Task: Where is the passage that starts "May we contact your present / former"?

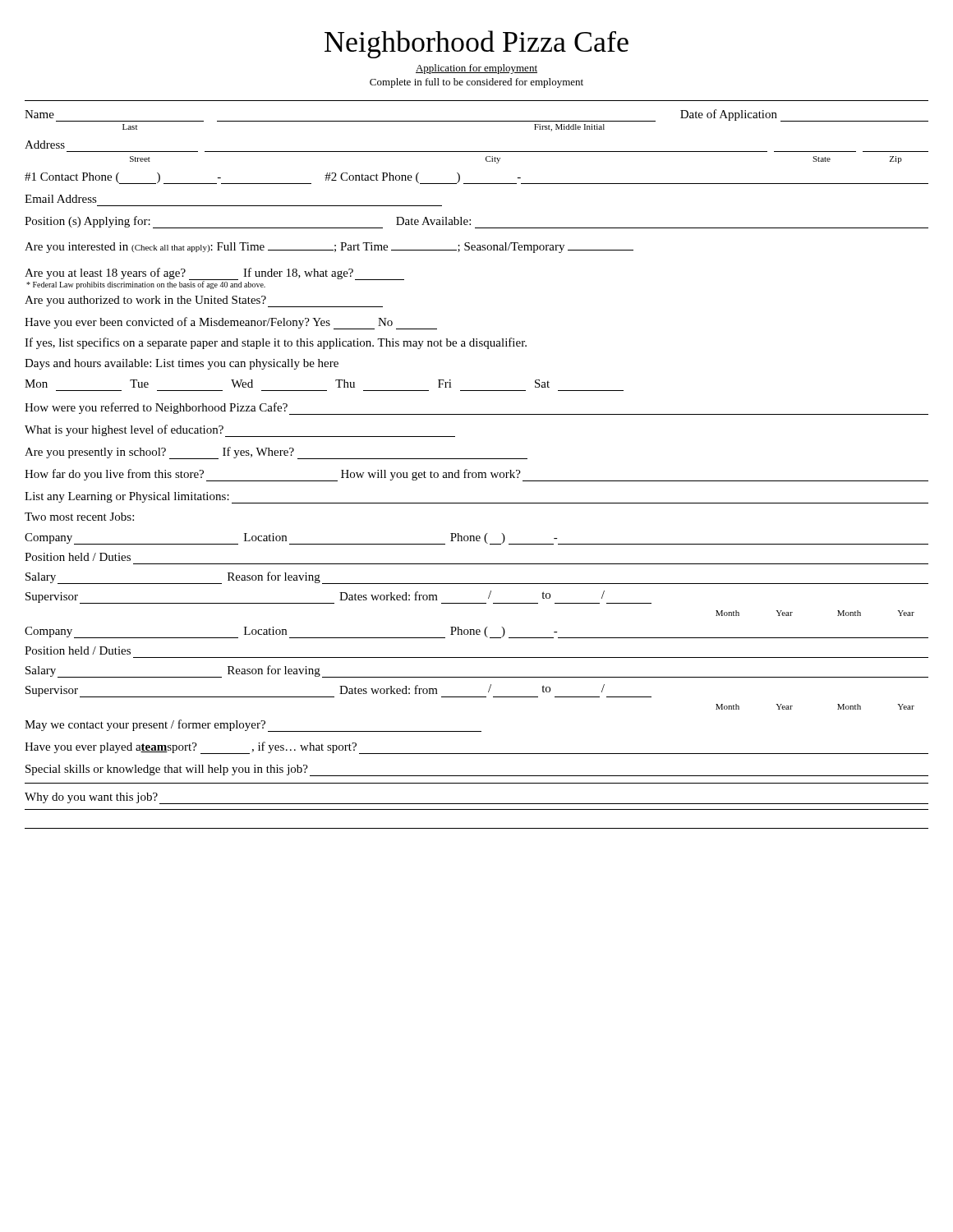Action: [x=253, y=724]
